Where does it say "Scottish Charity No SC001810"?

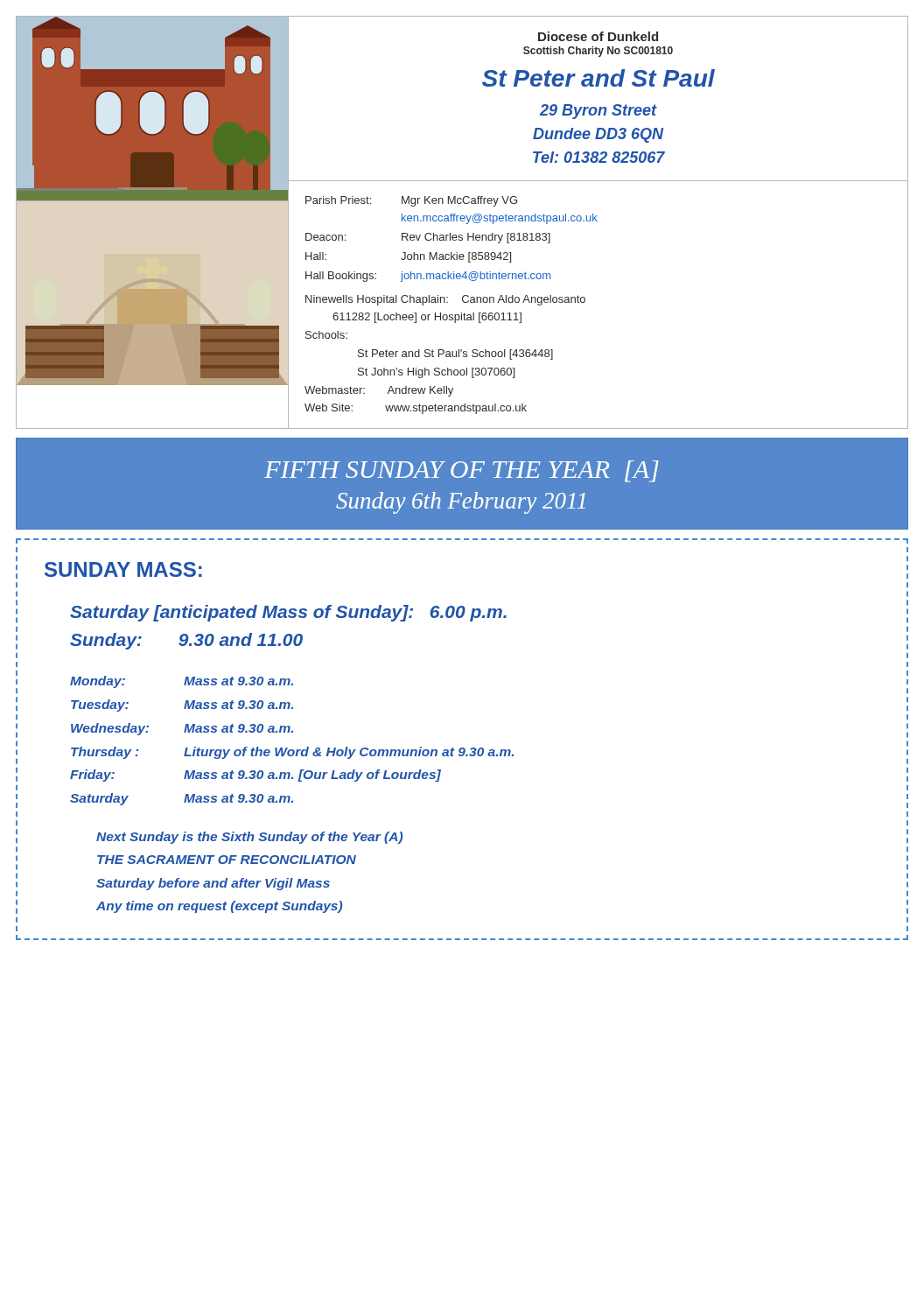[598, 51]
